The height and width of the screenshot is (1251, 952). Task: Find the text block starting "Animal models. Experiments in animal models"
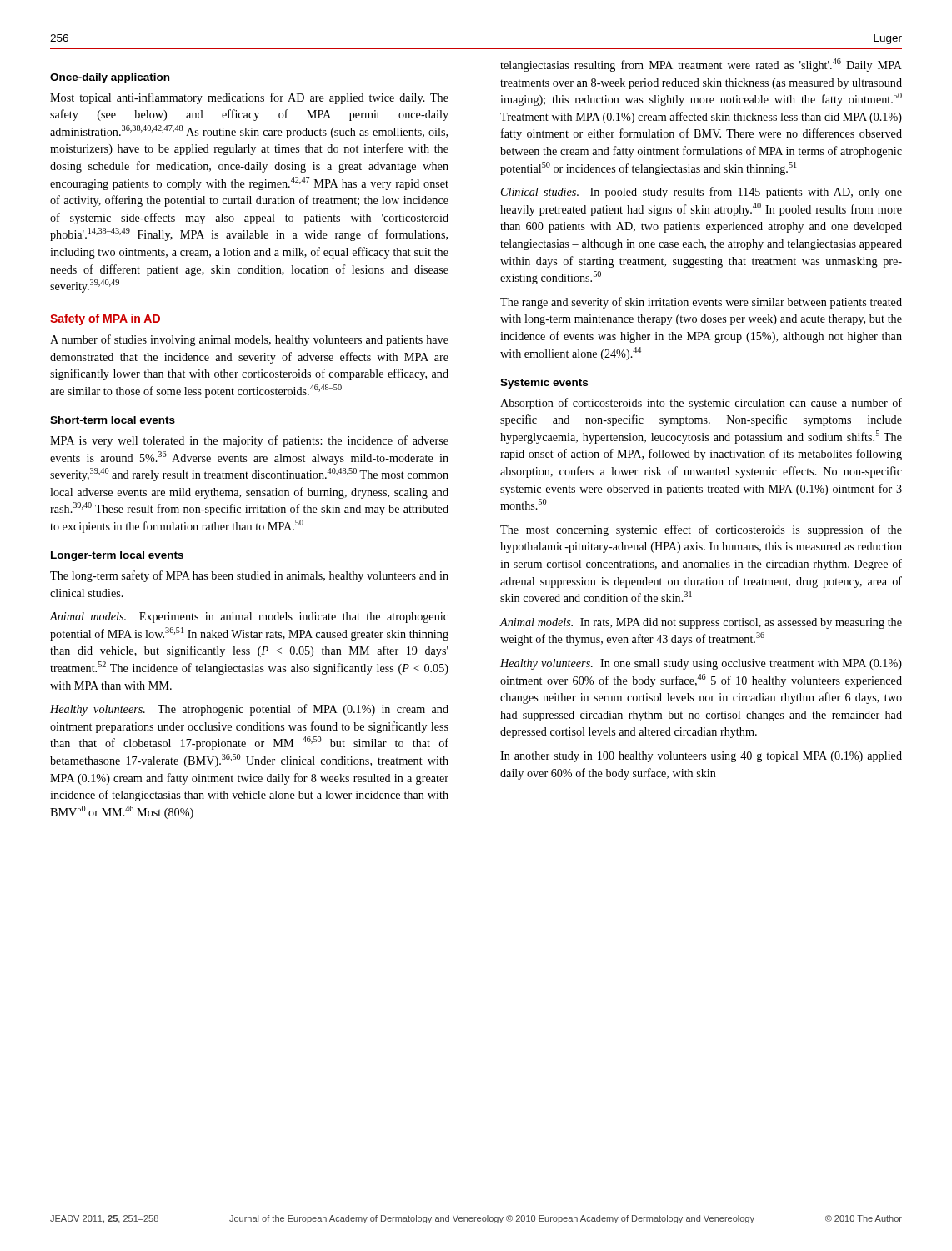(249, 651)
